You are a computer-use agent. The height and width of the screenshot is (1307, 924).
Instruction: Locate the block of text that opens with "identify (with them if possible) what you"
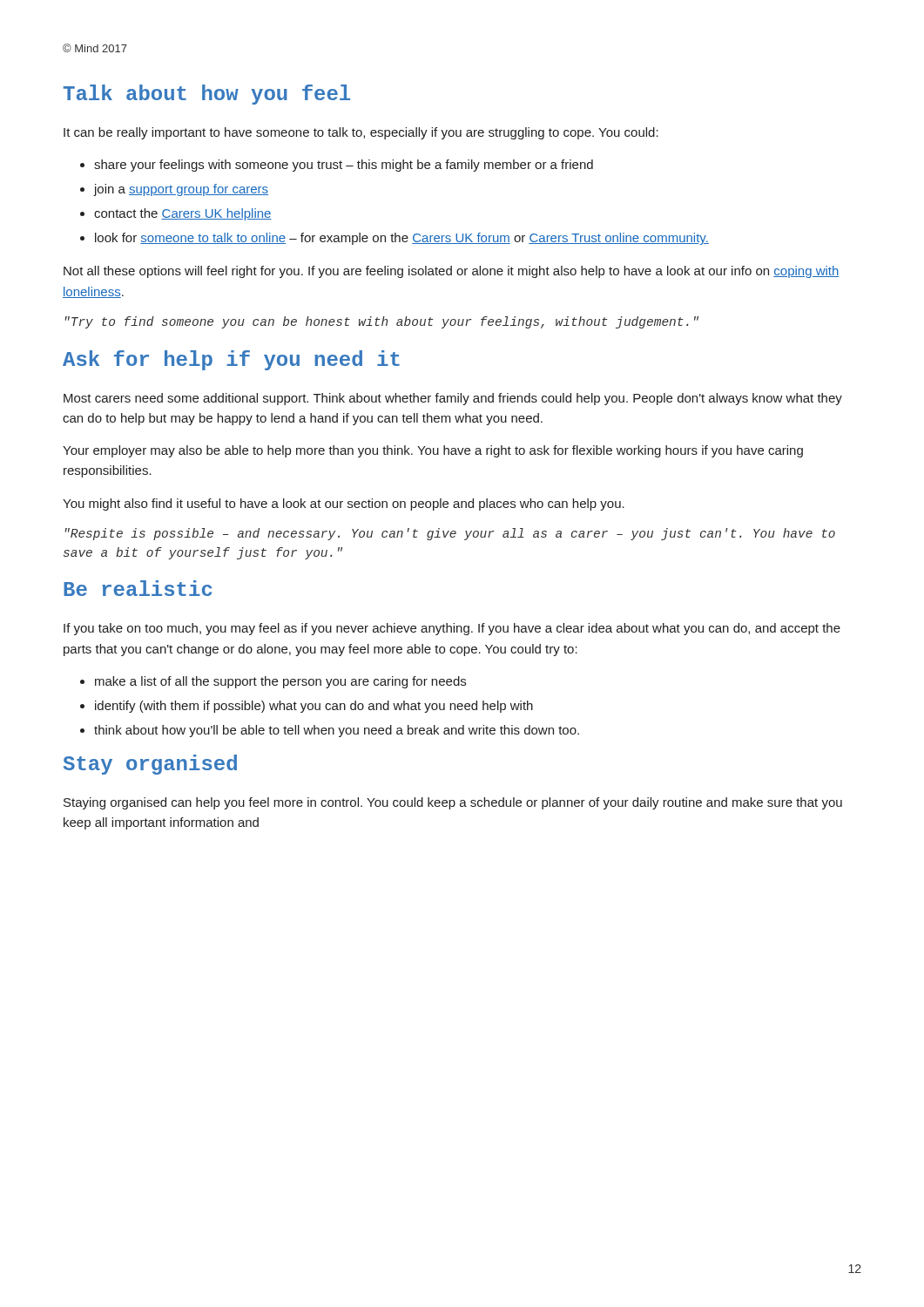[x=314, y=705]
